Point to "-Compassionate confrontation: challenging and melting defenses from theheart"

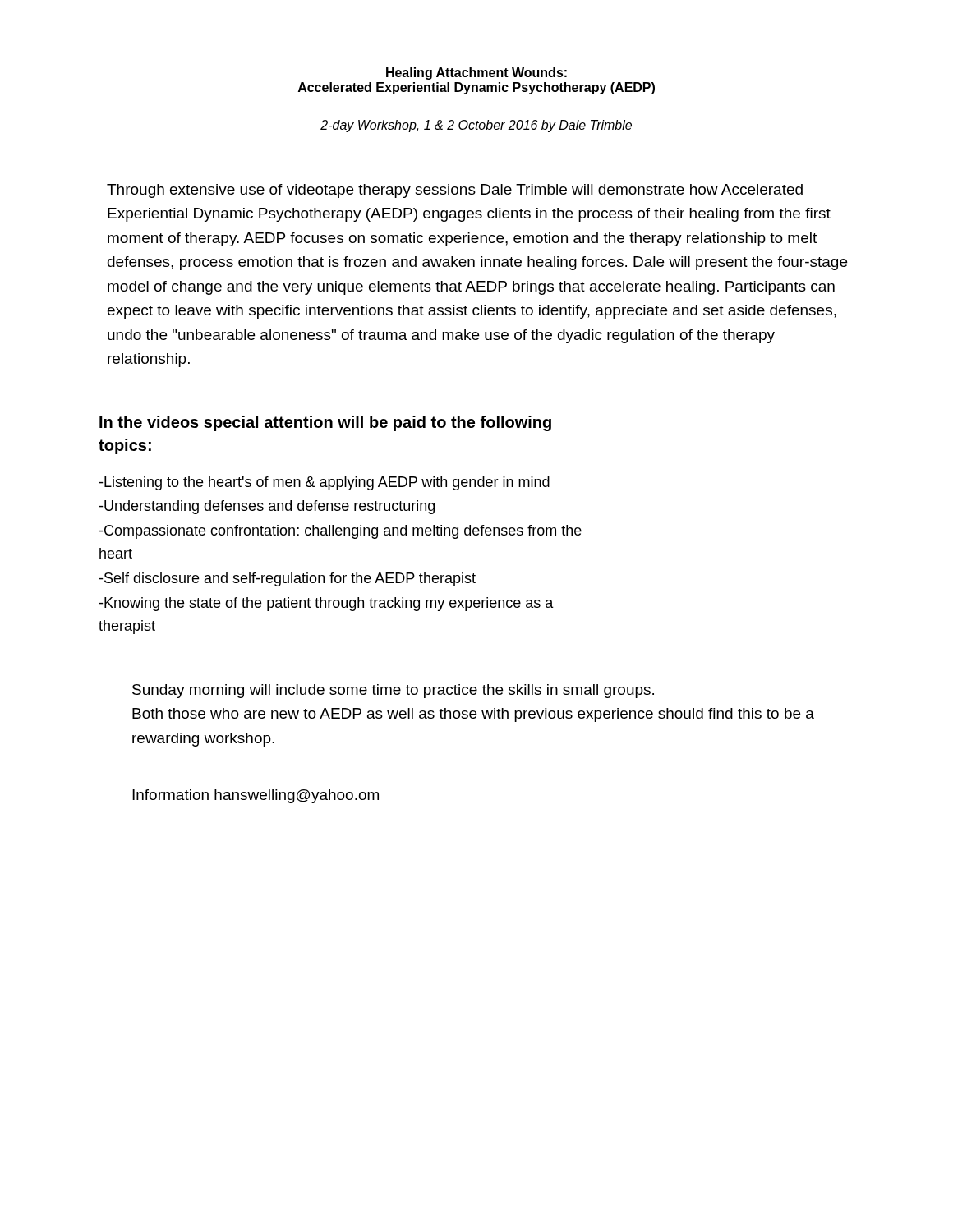[340, 542]
